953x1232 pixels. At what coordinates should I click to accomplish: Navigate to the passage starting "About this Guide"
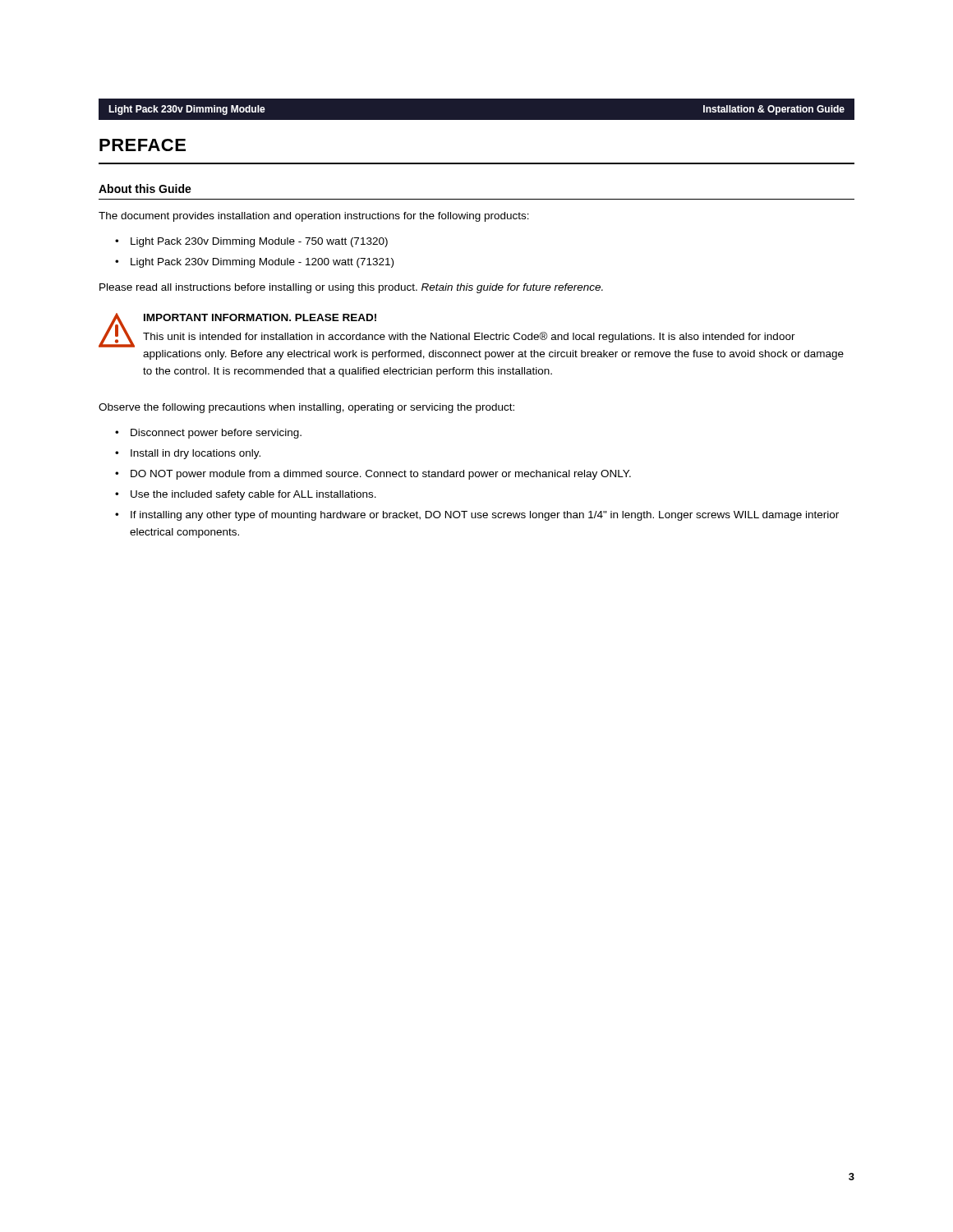[x=476, y=191]
